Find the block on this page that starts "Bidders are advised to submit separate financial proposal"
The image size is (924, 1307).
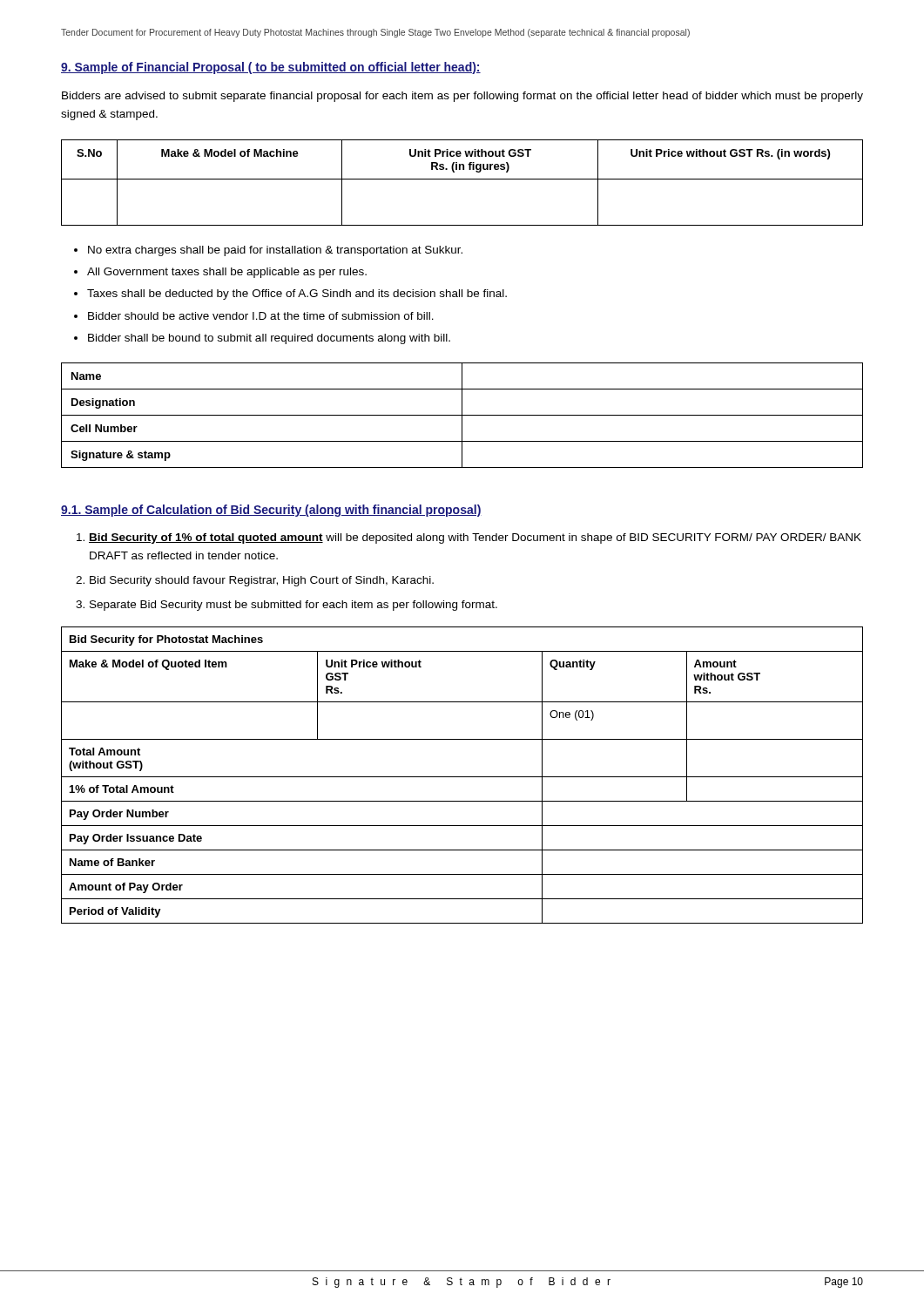point(462,105)
